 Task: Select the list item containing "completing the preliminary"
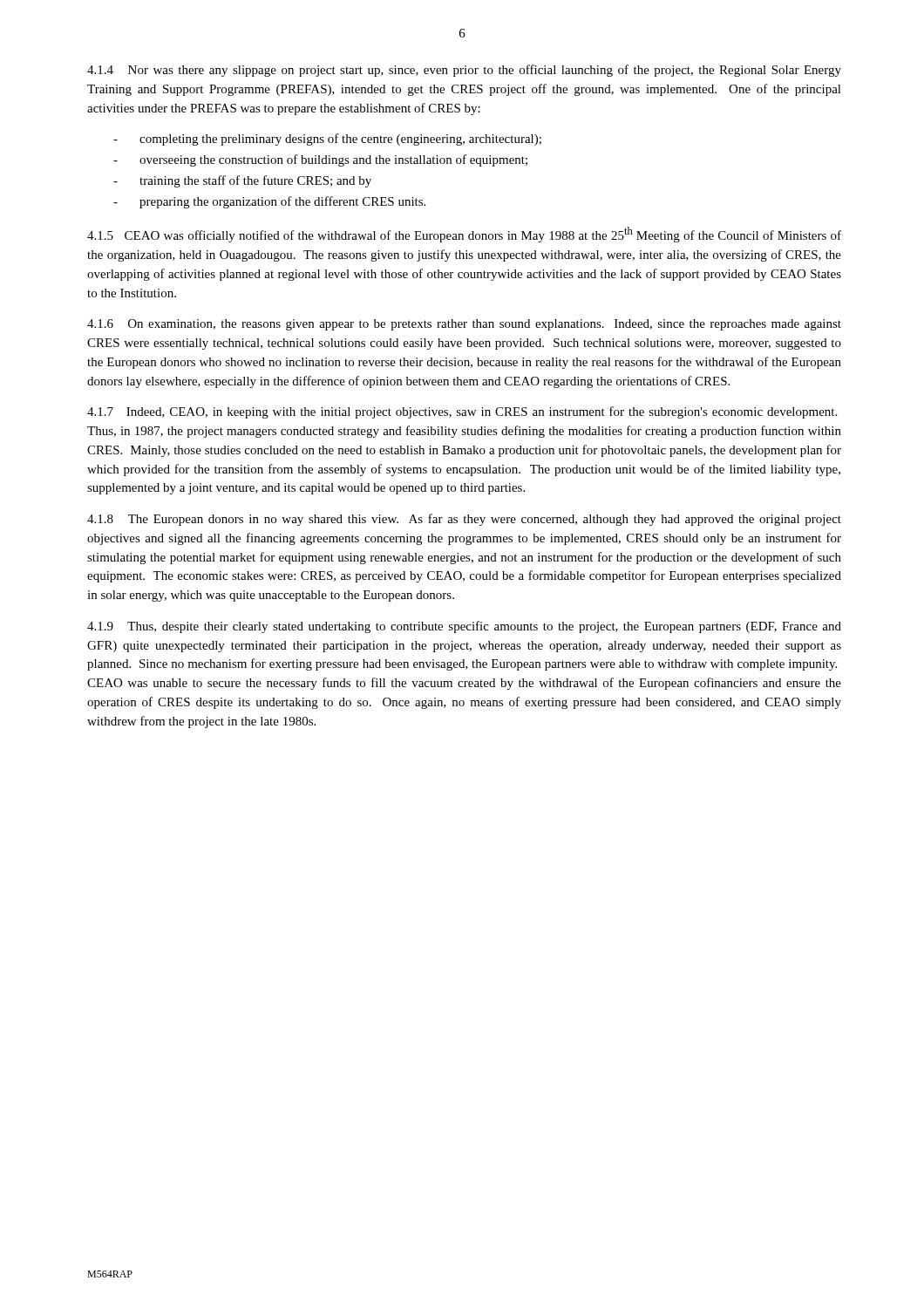pos(341,139)
